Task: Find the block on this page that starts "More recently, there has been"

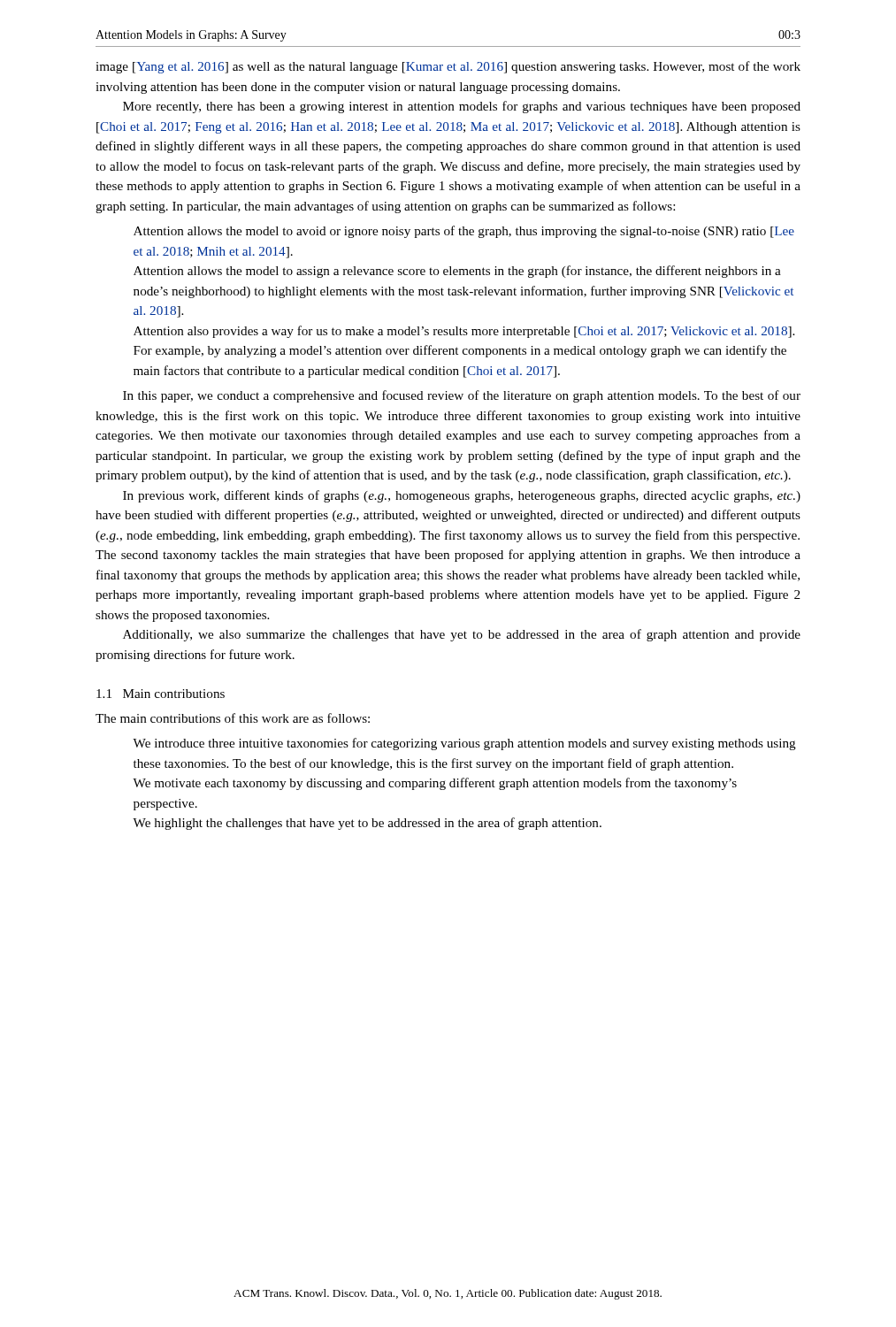Action: pos(448,156)
